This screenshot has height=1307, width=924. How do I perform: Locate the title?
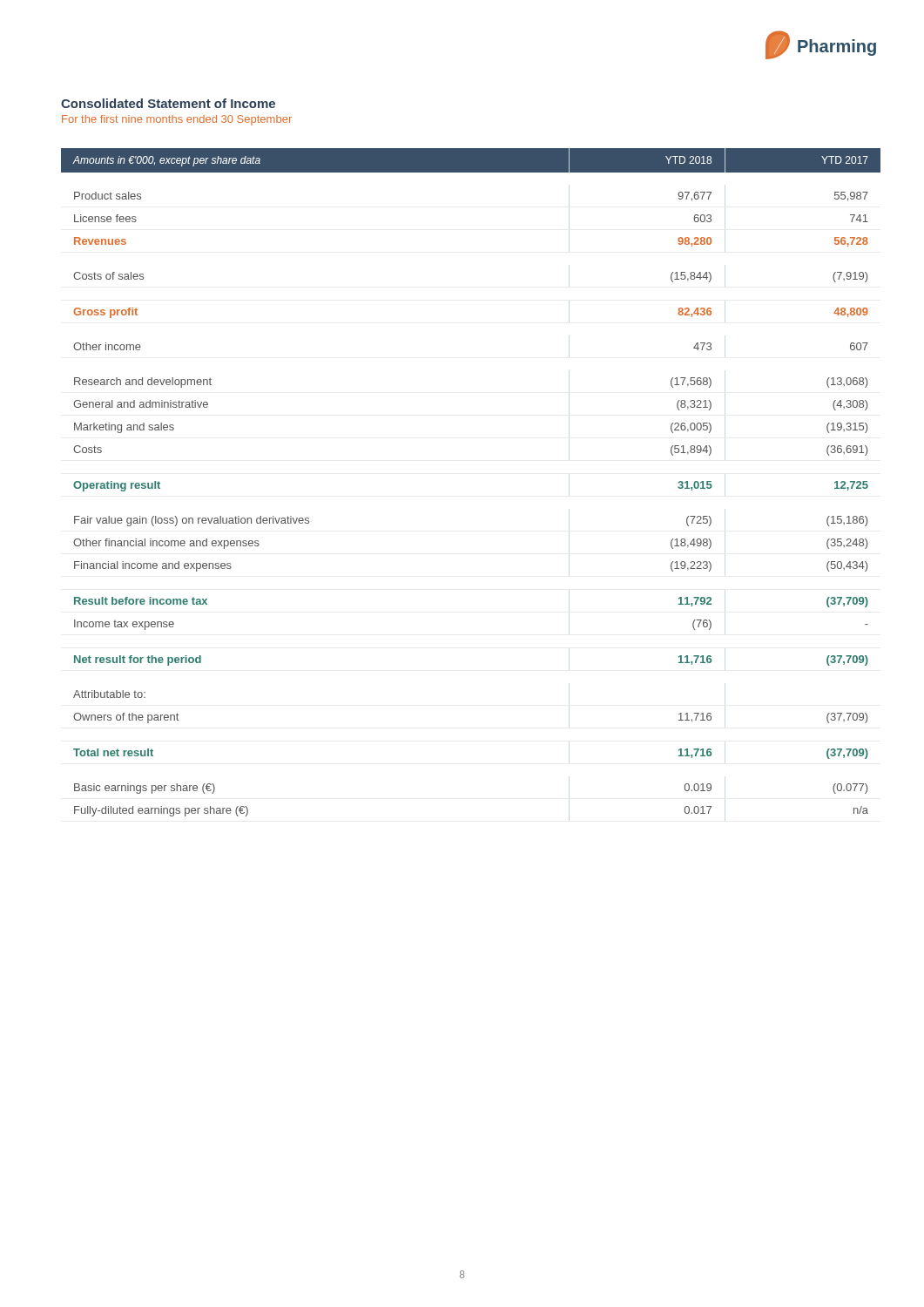coord(176,111)
